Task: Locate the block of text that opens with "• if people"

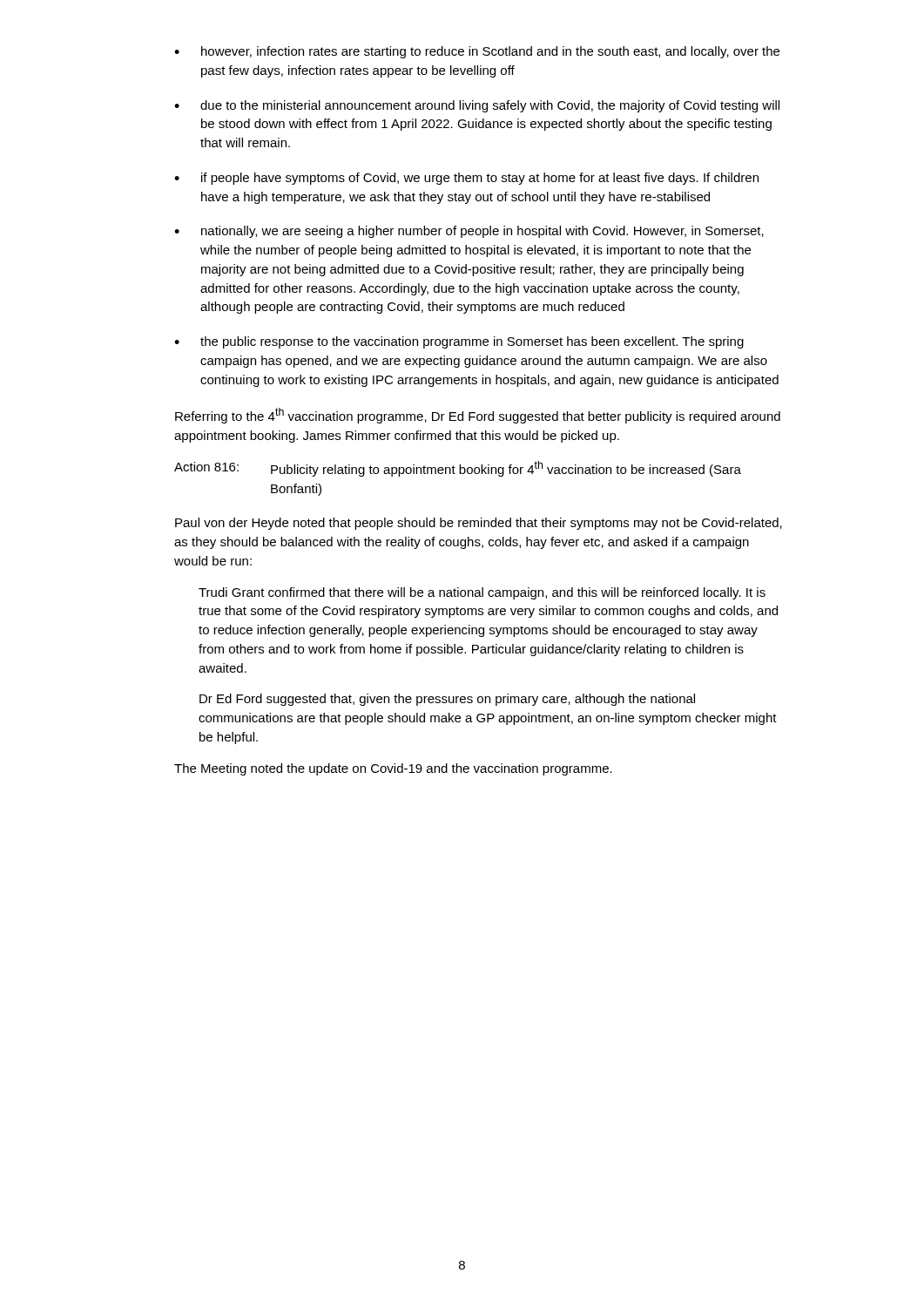Action: [x=479, y=187]
